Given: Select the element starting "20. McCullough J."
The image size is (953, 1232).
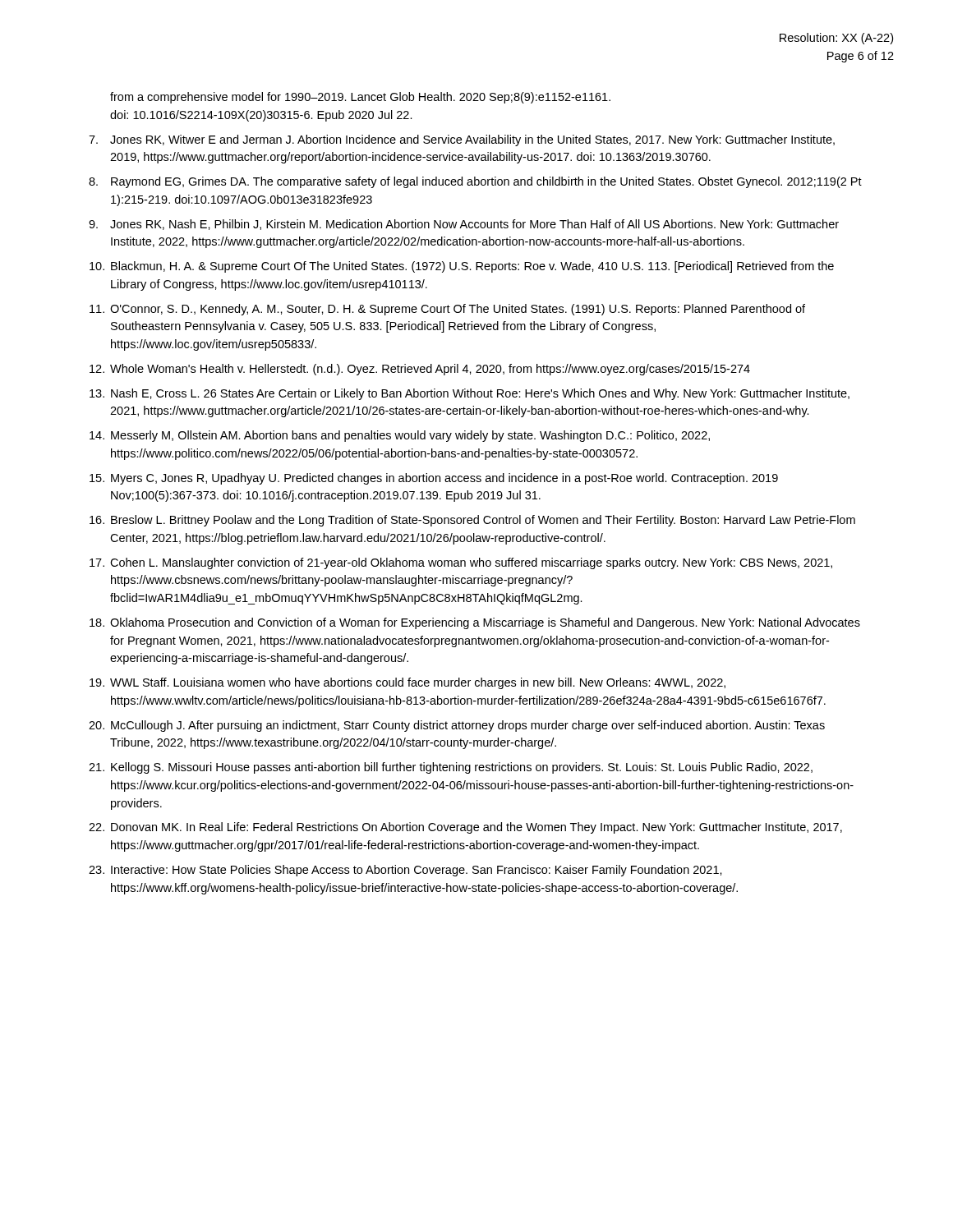Looking at the screenshot, I should pos(476,735).
